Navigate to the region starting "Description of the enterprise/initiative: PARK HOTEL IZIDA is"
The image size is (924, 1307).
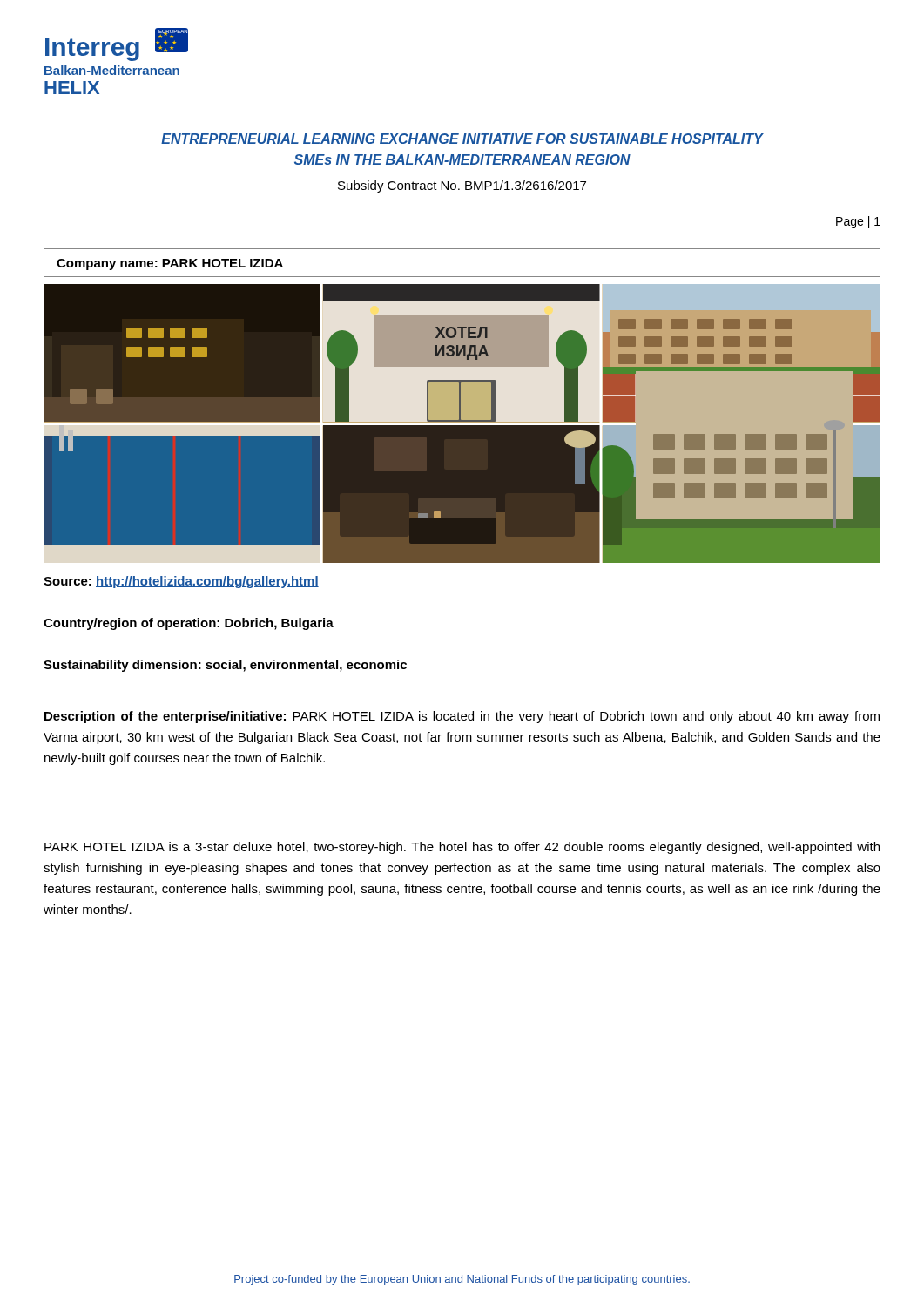click(462, 737)
